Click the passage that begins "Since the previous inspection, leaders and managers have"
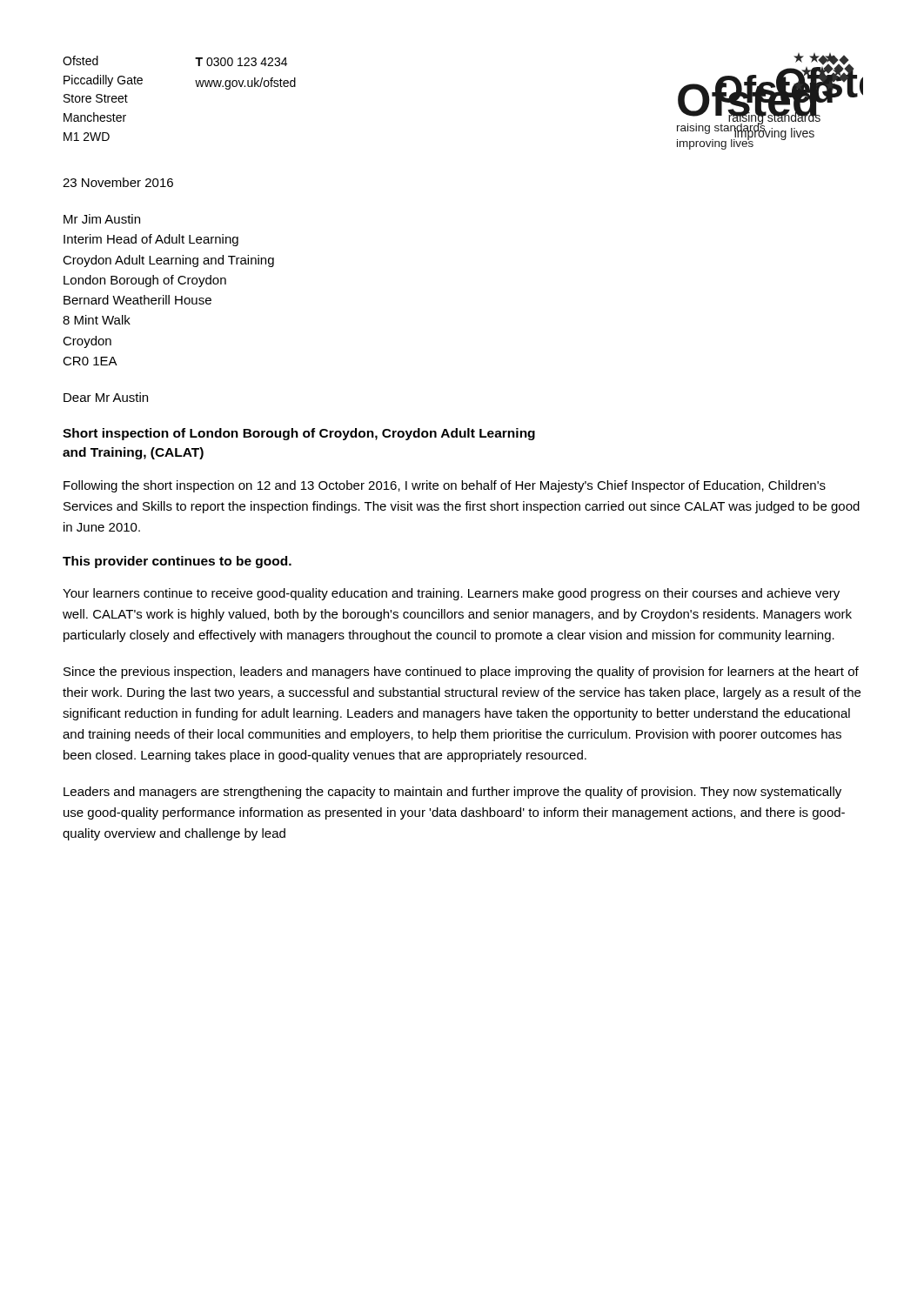The height and width of the screenshot is (1305, 924). [462, 713]
